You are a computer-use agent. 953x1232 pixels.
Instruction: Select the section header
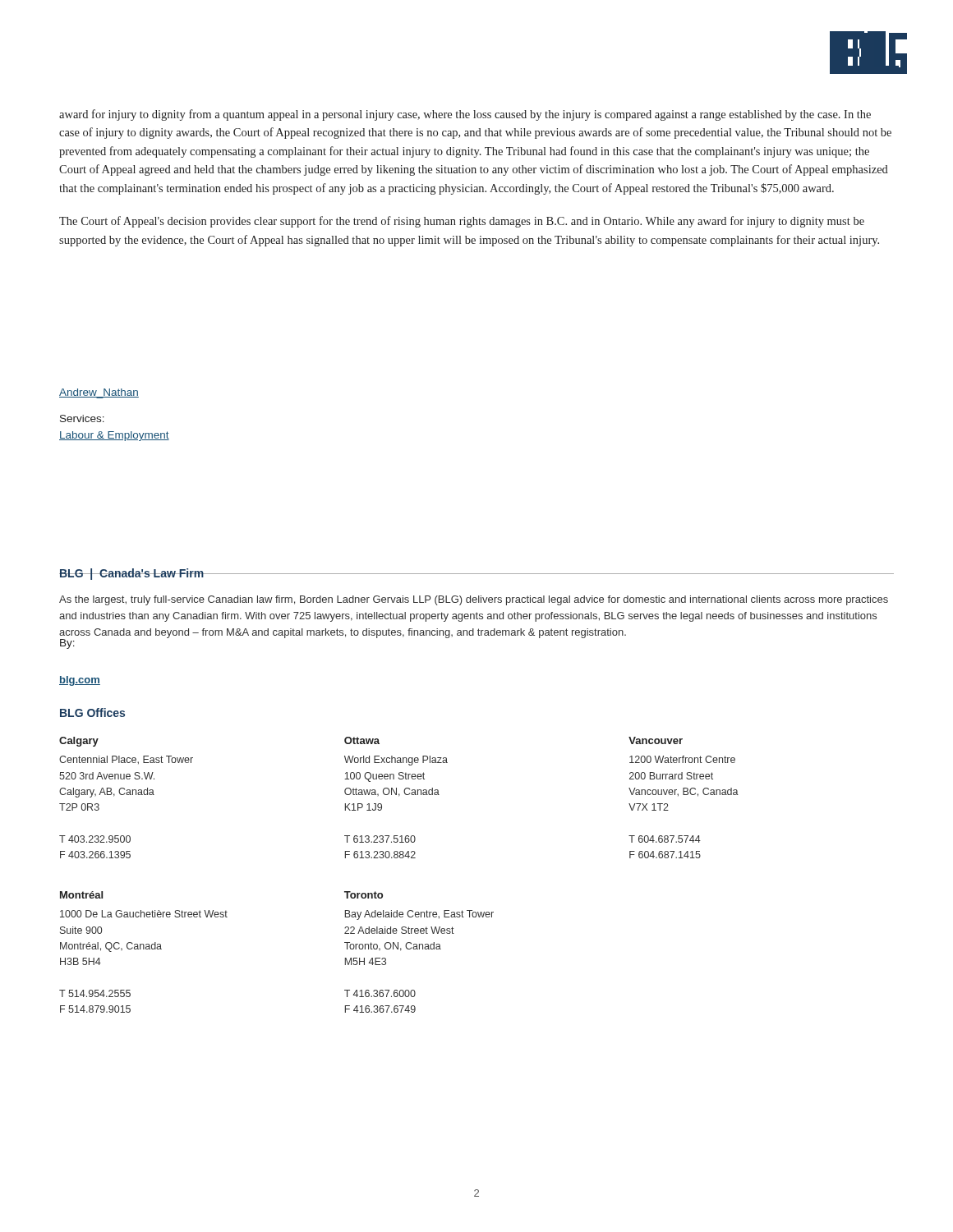click(x=92, y=713)
